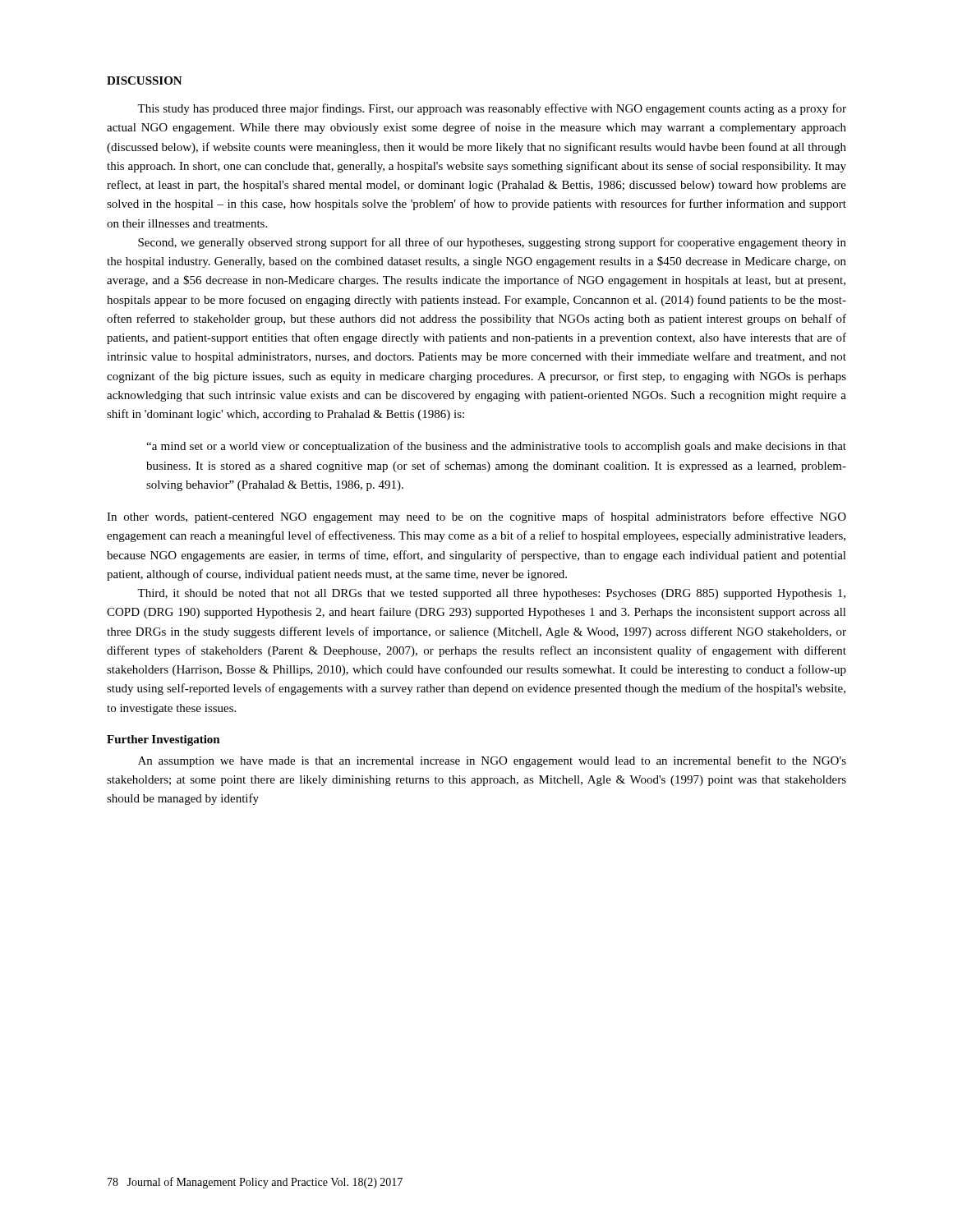Find the text block with the text "In other words, patient-centered NGO engagement may"
Screen dimensions: 1232x953
click(476, 613)
